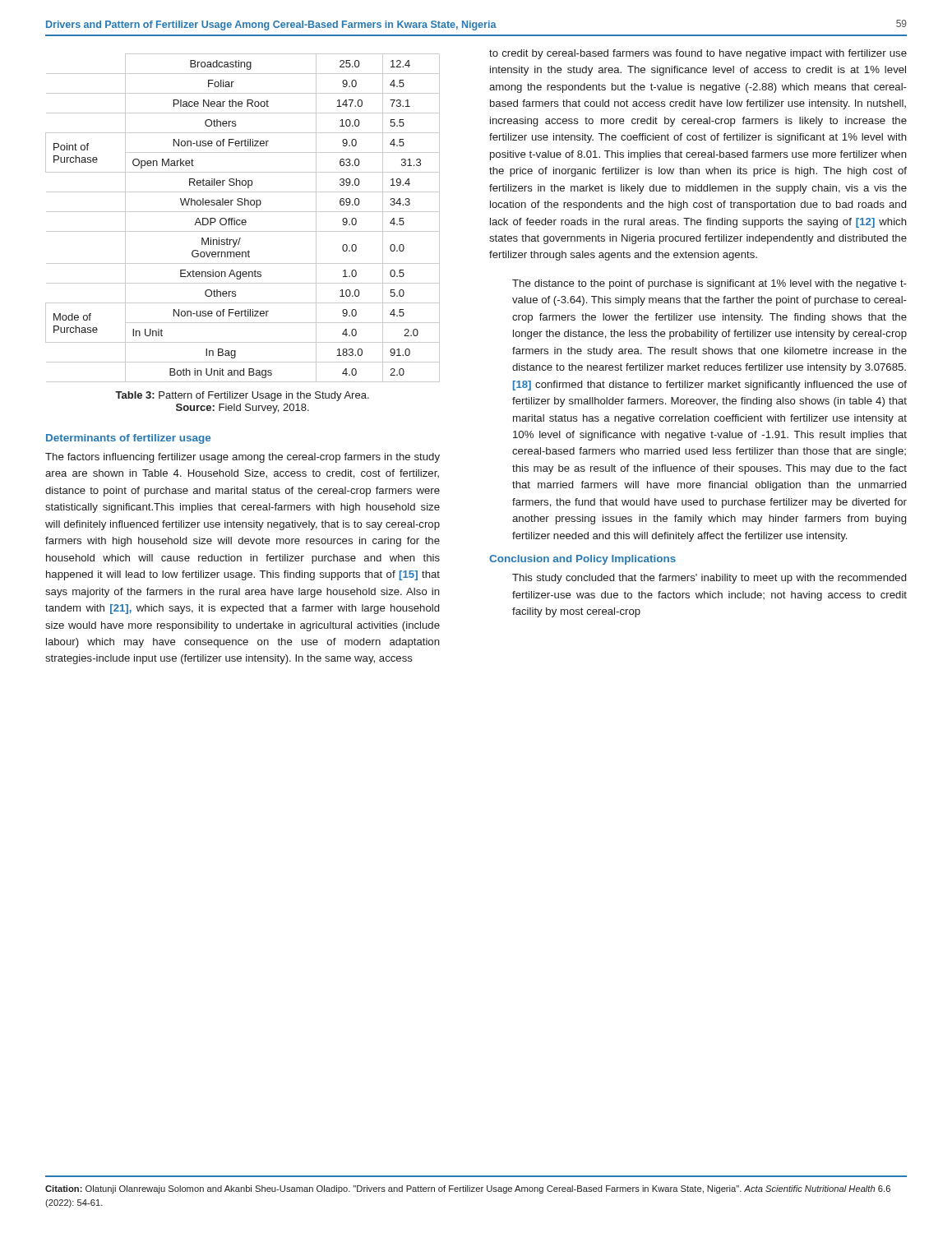The width and height of the screenshot is (952, 1233).
Task: Locate the text block that says "The factors influencing"
Action: (243, 558)
